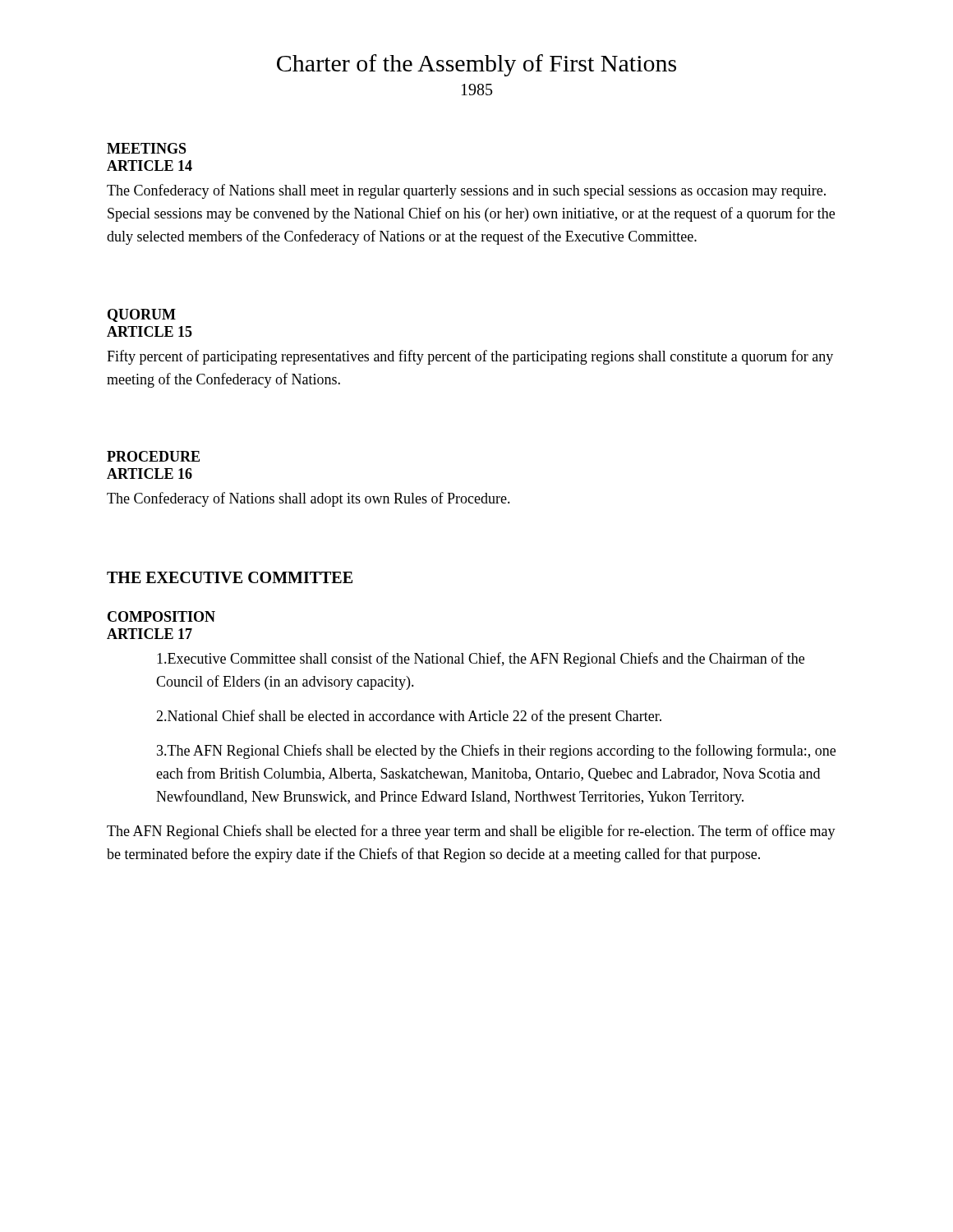Click on the text block starting "3.The AFN Regional Chiefs shall be elected by"

pyautogui.click(x=496, y=774)
